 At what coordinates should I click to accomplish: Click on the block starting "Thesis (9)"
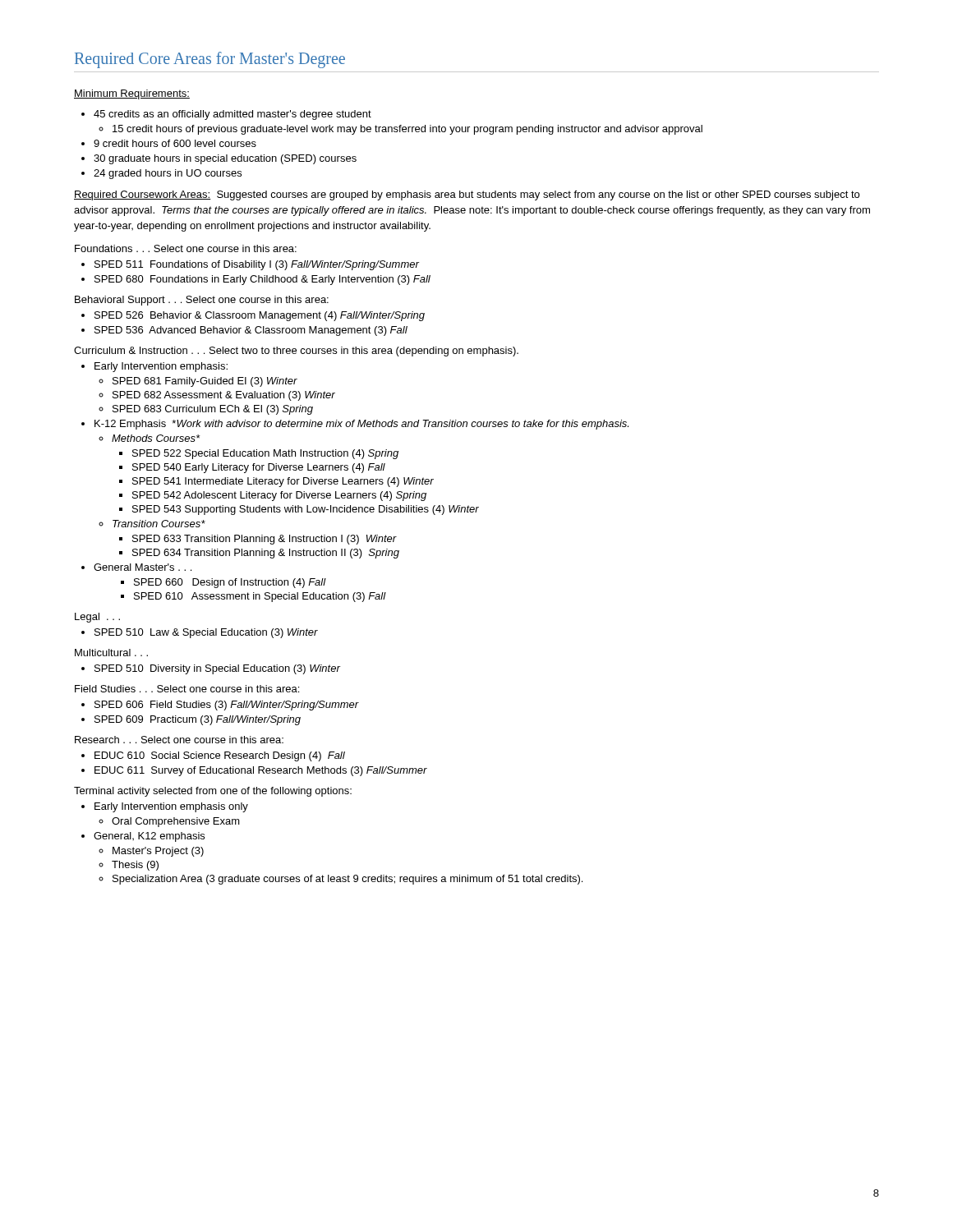(x=135, y=864)
